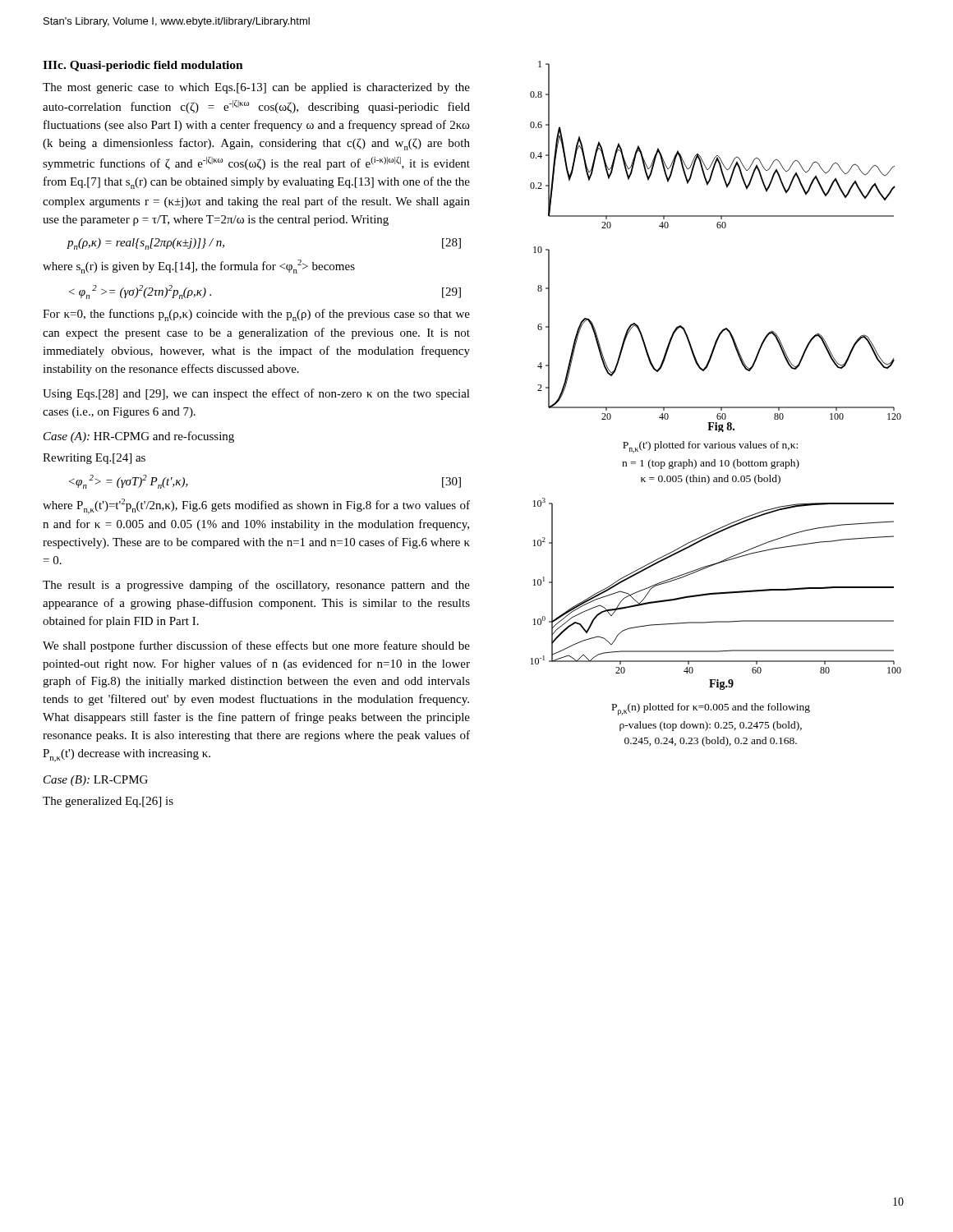Screen dimensions: 1232x953
Task: Select the caption that reads "Pρ,κ(n) plotted for κ=0.005"
Action: coord(711,724)
